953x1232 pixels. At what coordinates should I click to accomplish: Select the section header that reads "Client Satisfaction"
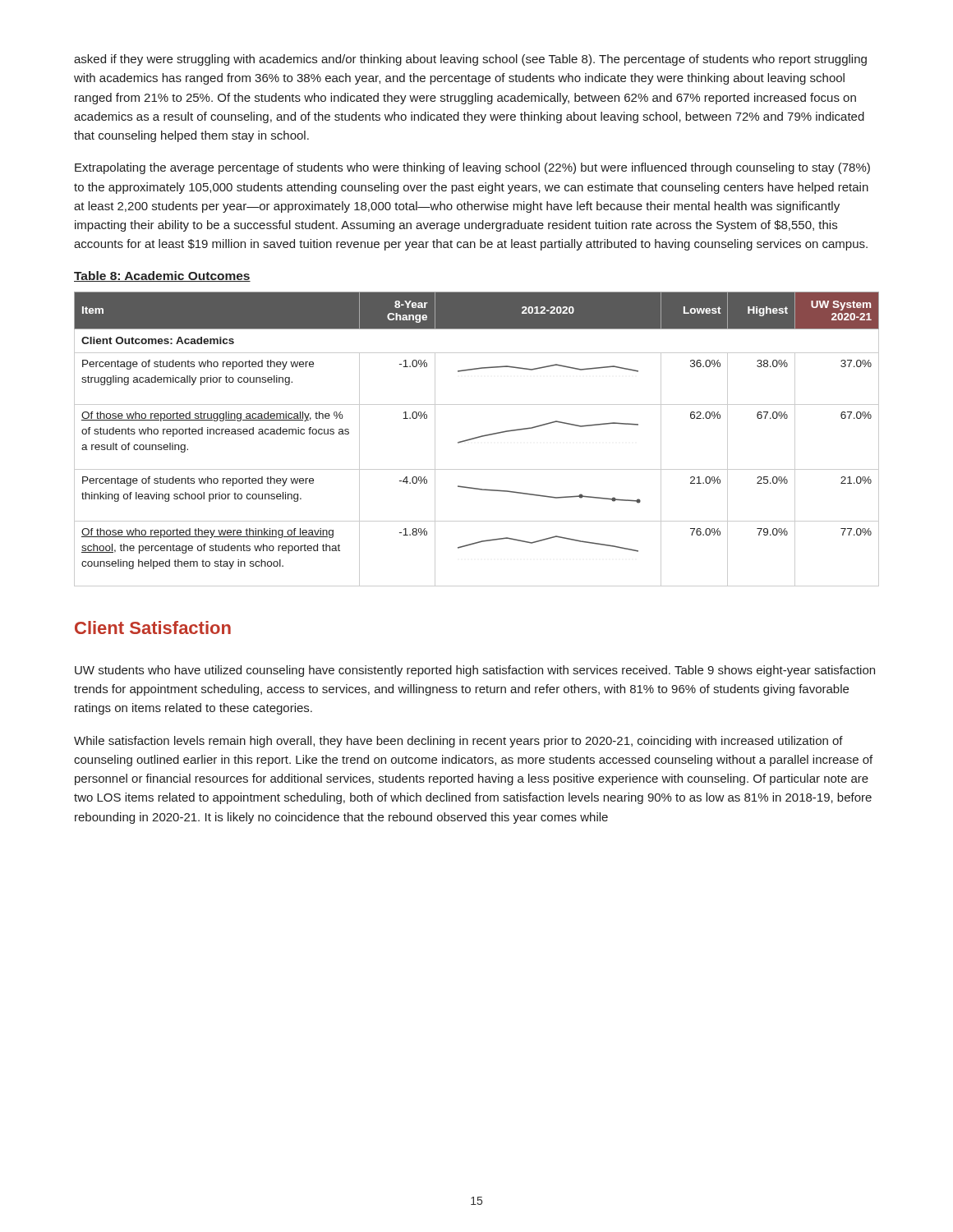pyautogui.click(x=153, y=628)
